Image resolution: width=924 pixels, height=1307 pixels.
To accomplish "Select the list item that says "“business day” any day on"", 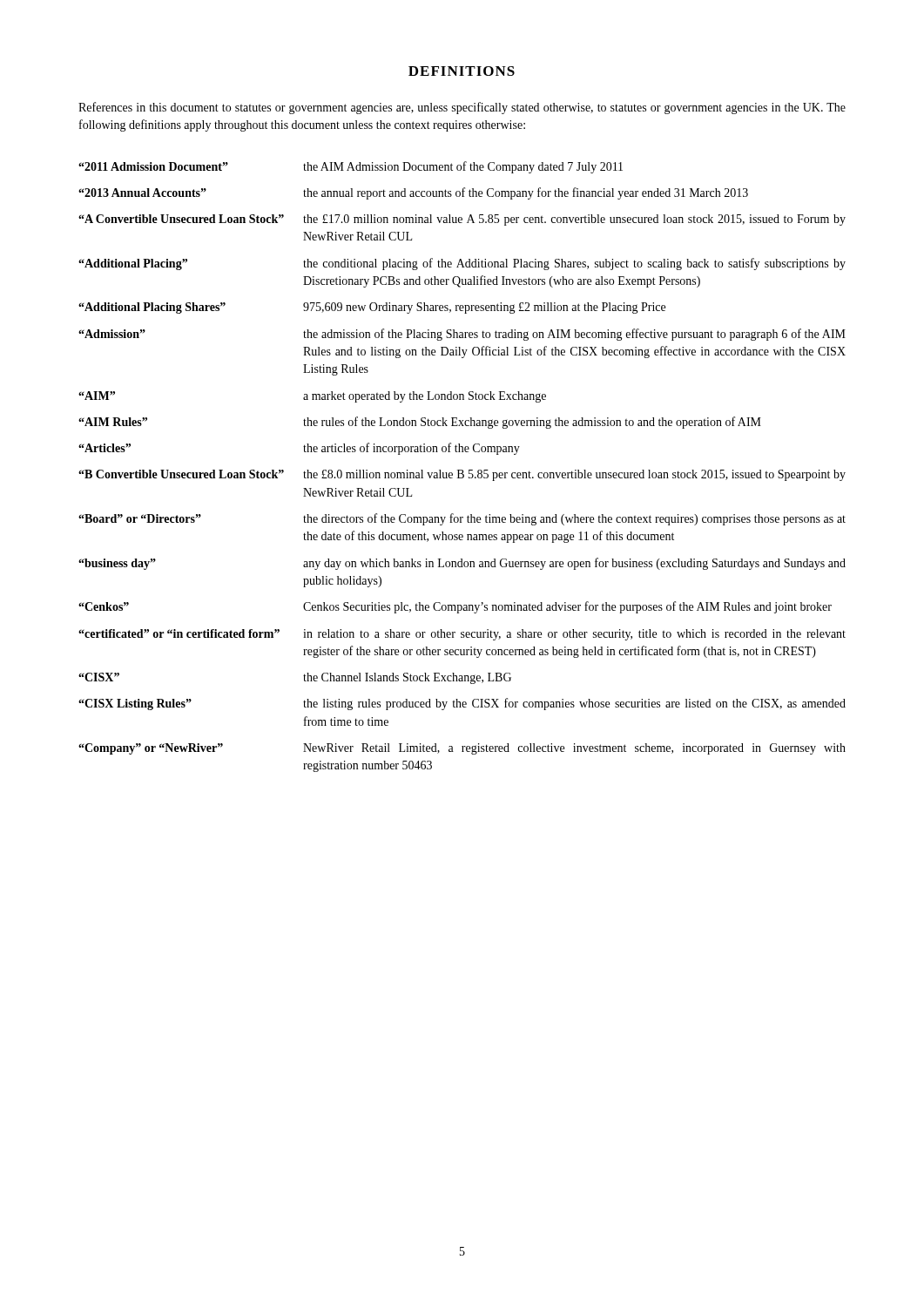I will [462, 572].
